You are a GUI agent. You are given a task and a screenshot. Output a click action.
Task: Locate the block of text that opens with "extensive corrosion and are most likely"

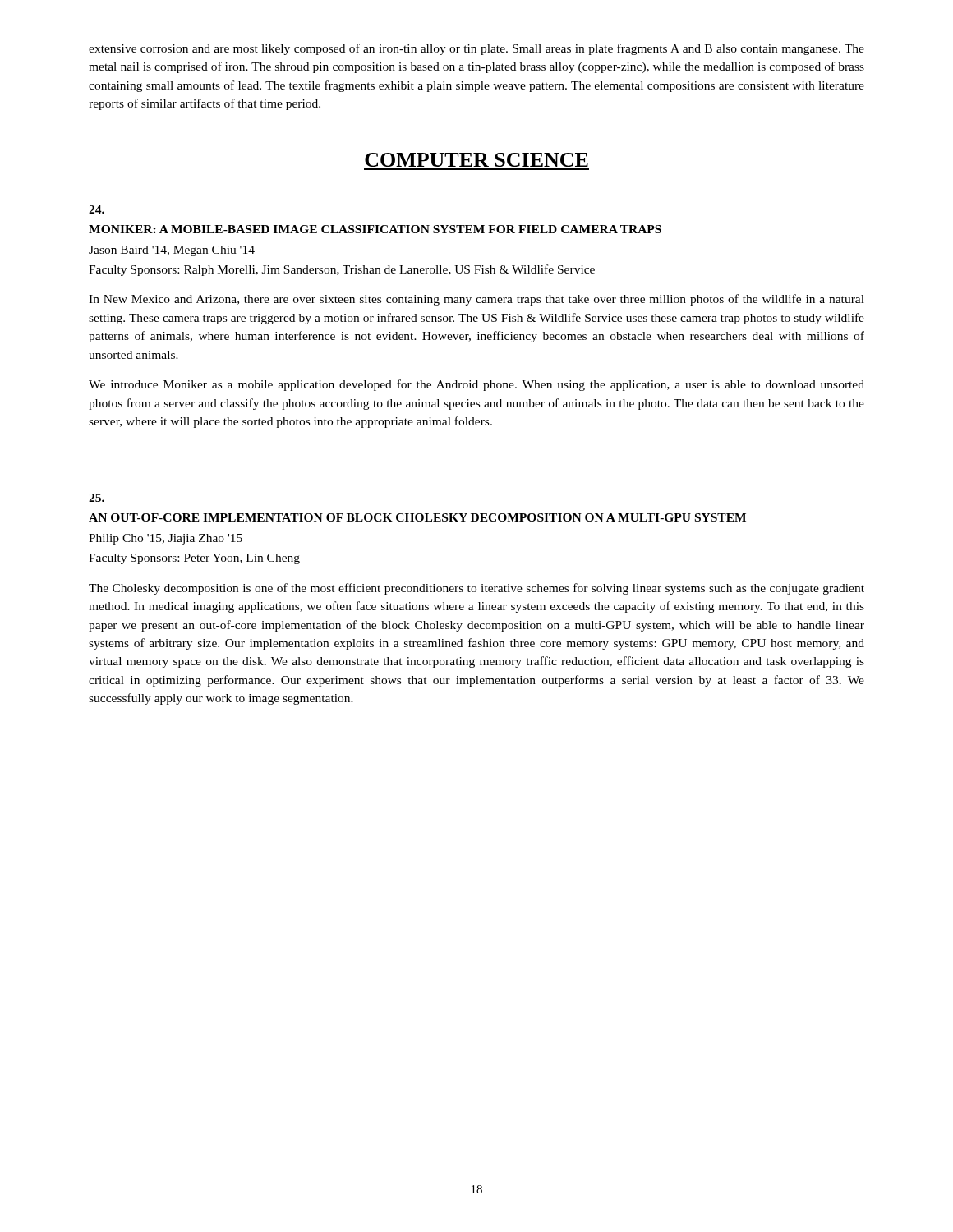click(x=476, y=76)
